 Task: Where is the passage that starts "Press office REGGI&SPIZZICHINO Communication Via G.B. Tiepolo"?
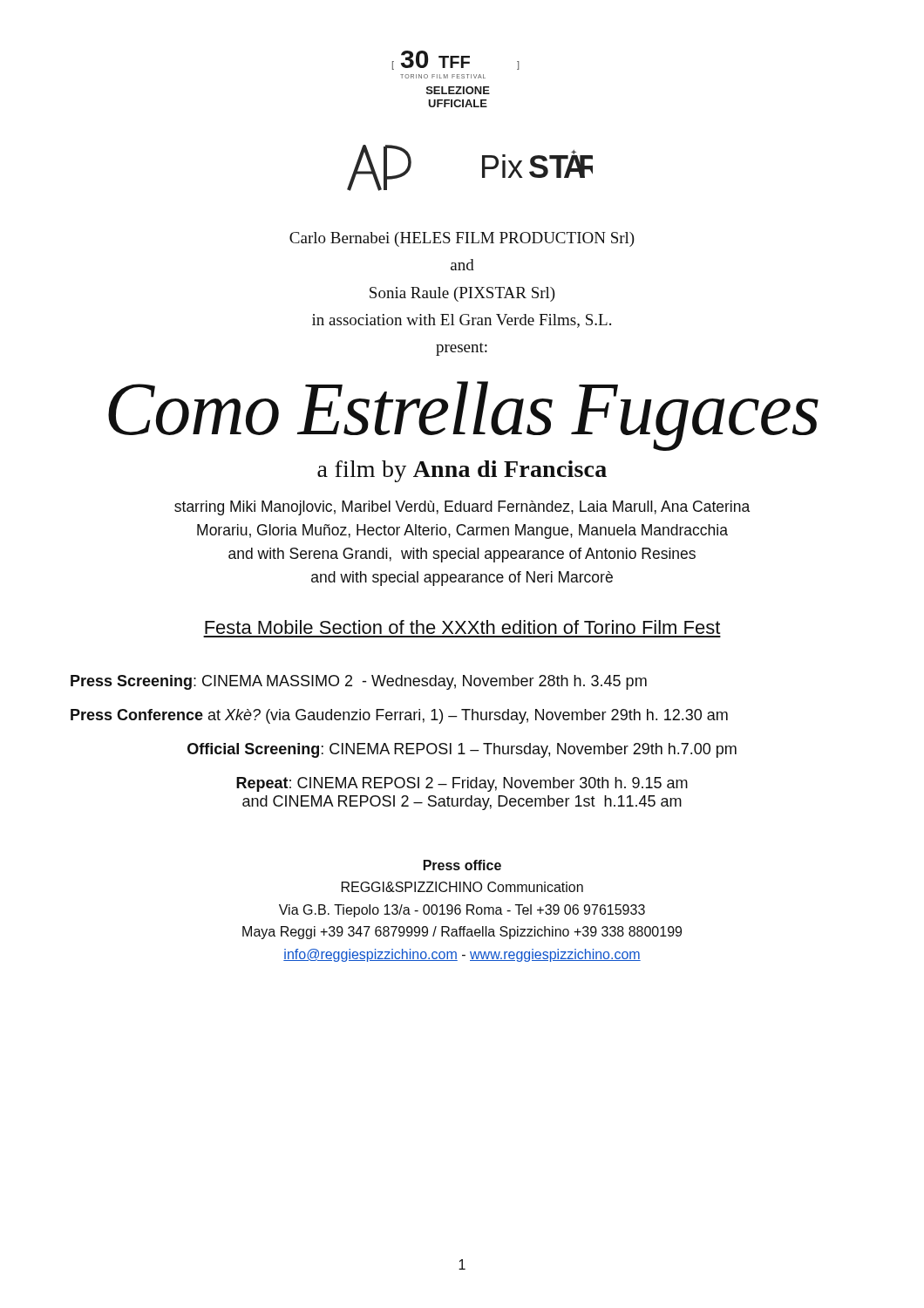pyautogui.click(x=462, y=910)
